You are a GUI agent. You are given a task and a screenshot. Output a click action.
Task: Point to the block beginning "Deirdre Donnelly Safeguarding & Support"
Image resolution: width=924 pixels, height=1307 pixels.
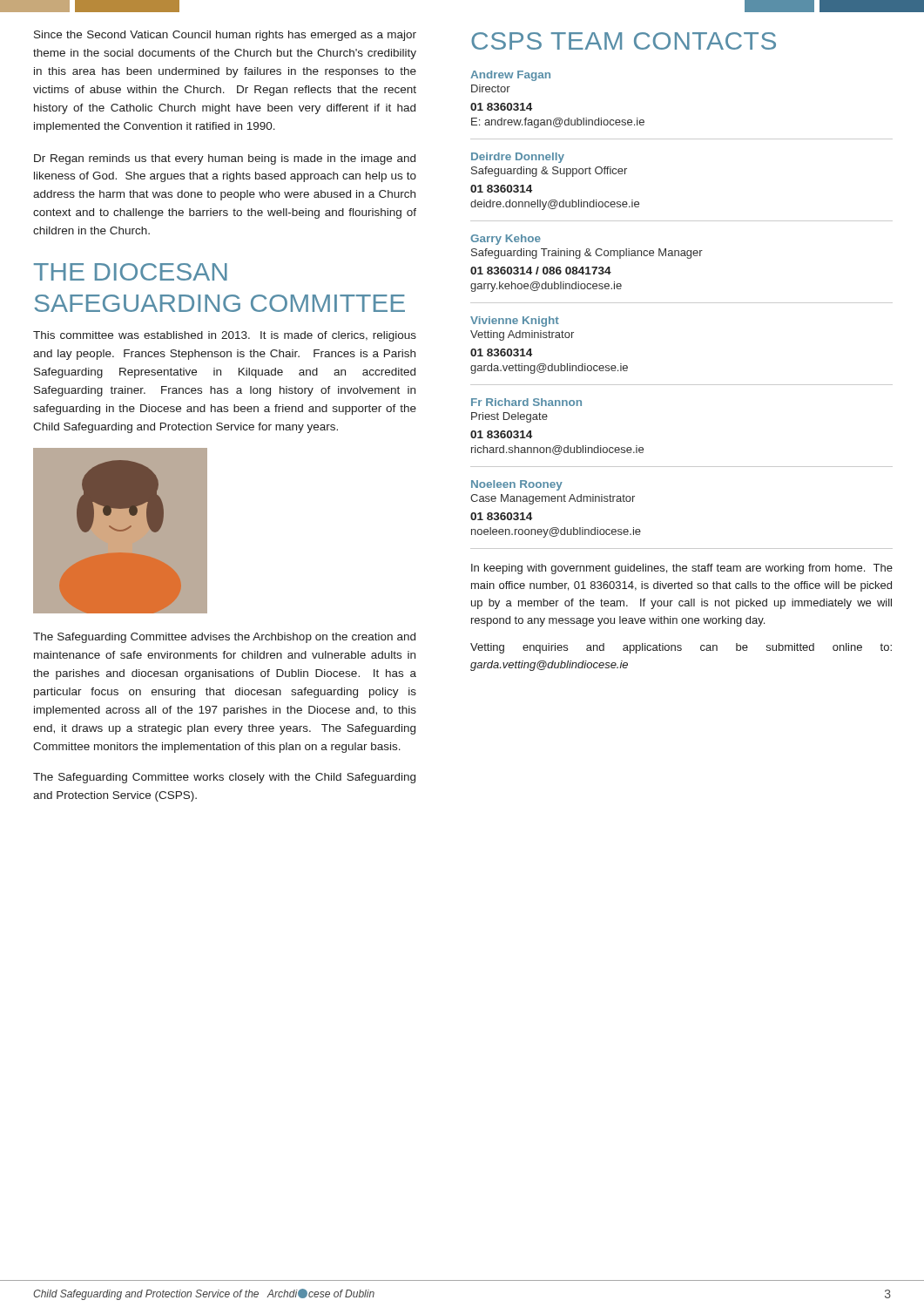[x=518, y=158]
